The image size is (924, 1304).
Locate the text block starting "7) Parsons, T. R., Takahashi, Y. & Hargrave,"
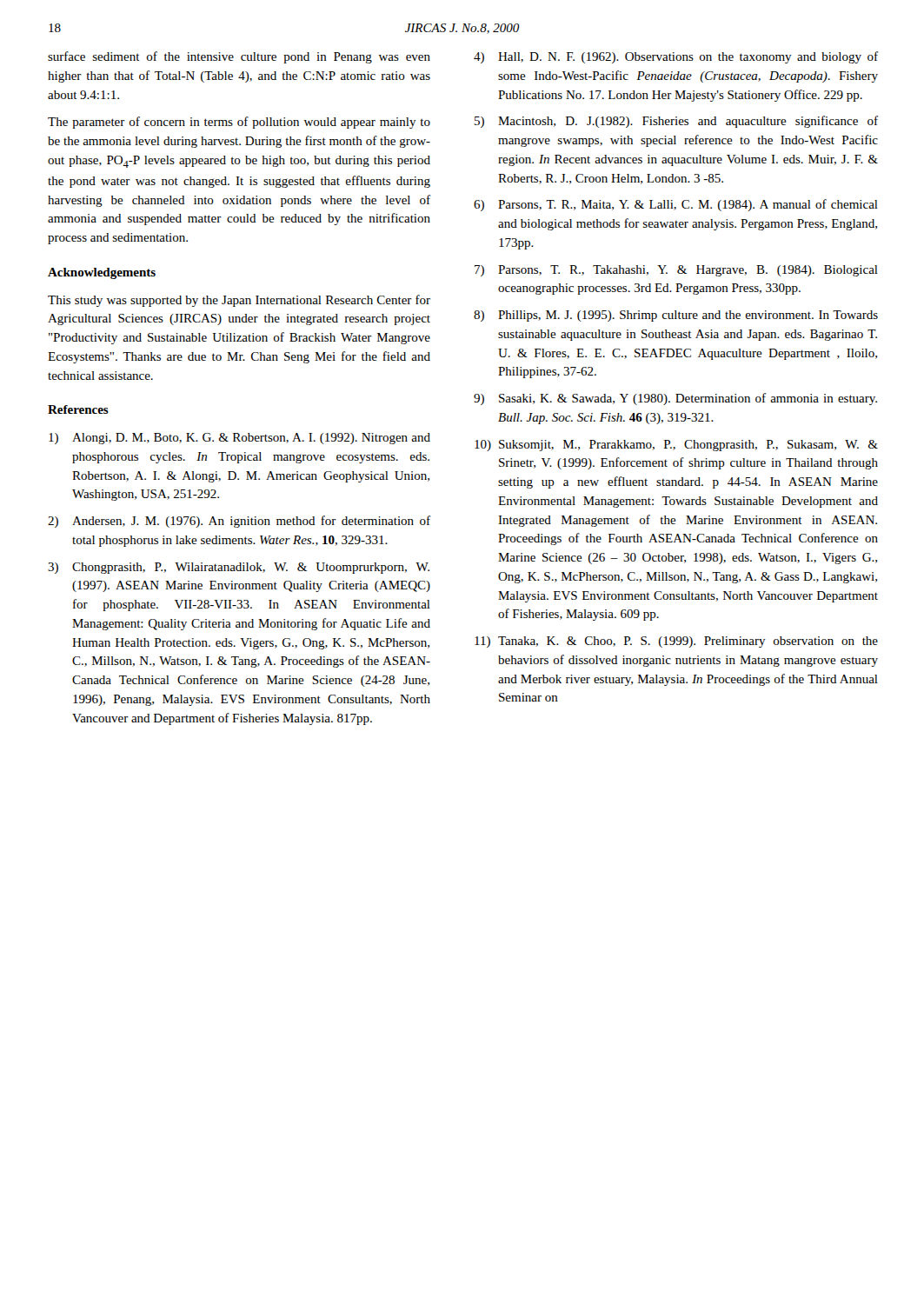(676, 279)
